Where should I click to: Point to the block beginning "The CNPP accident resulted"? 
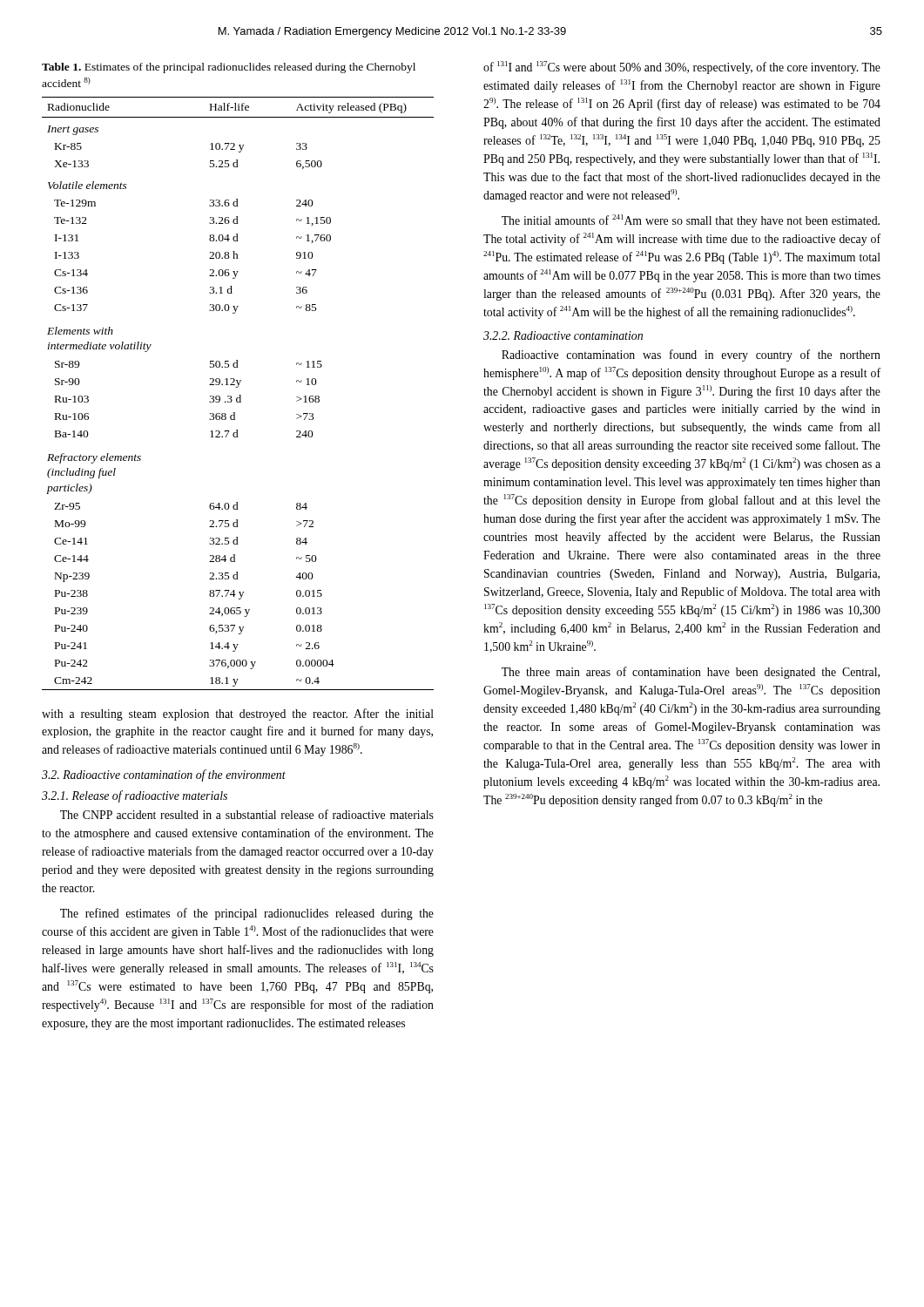(238, 920)
